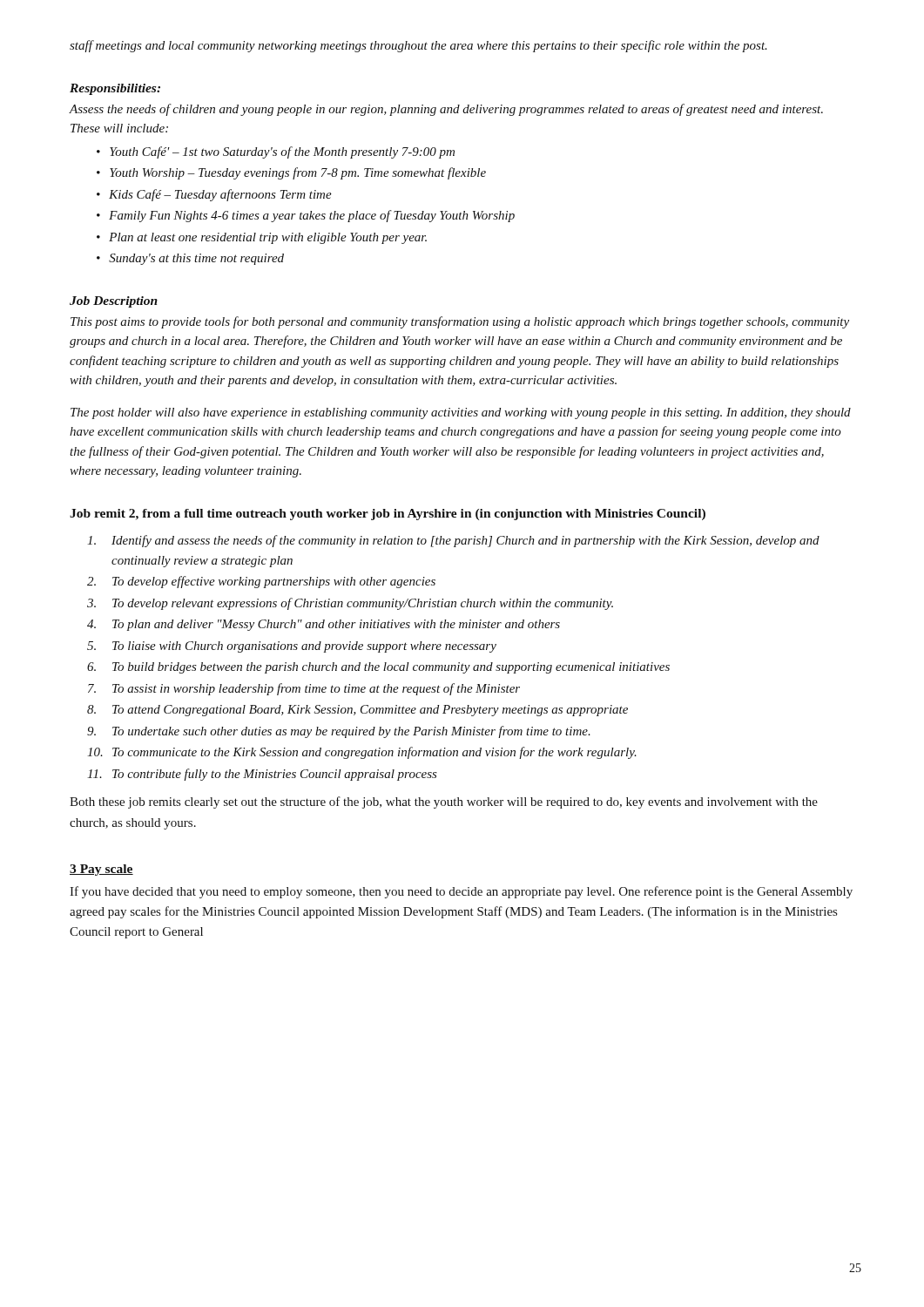Viewport: 924px width, 1307px height.
Task: Select the list item that says "5.To liaise with Church organisations and"
Action: tap(292, 646)
